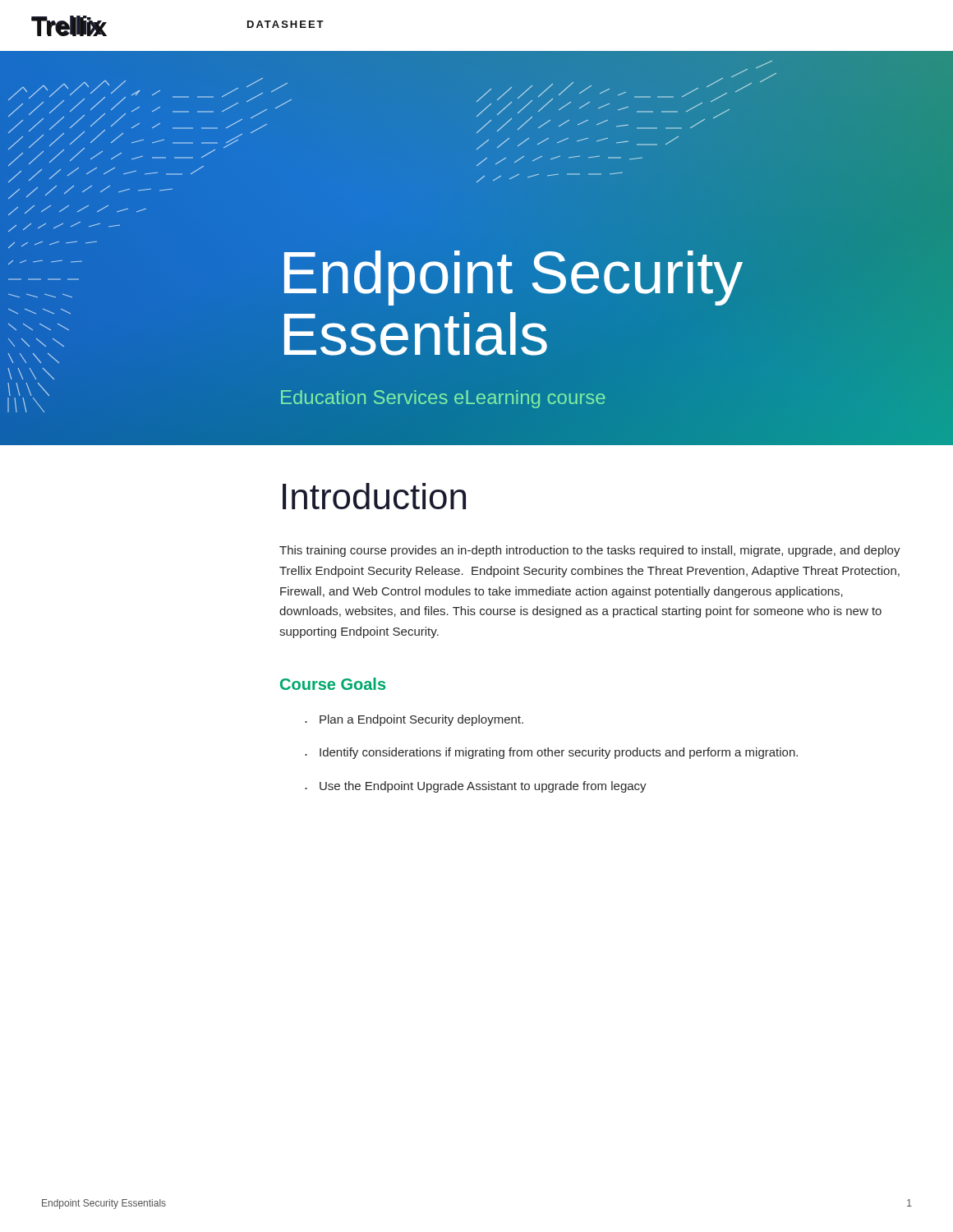Select the text block starting "Identify considerations if migrating"
Viewport: 953px width, 1232px height.
[559, 752]
